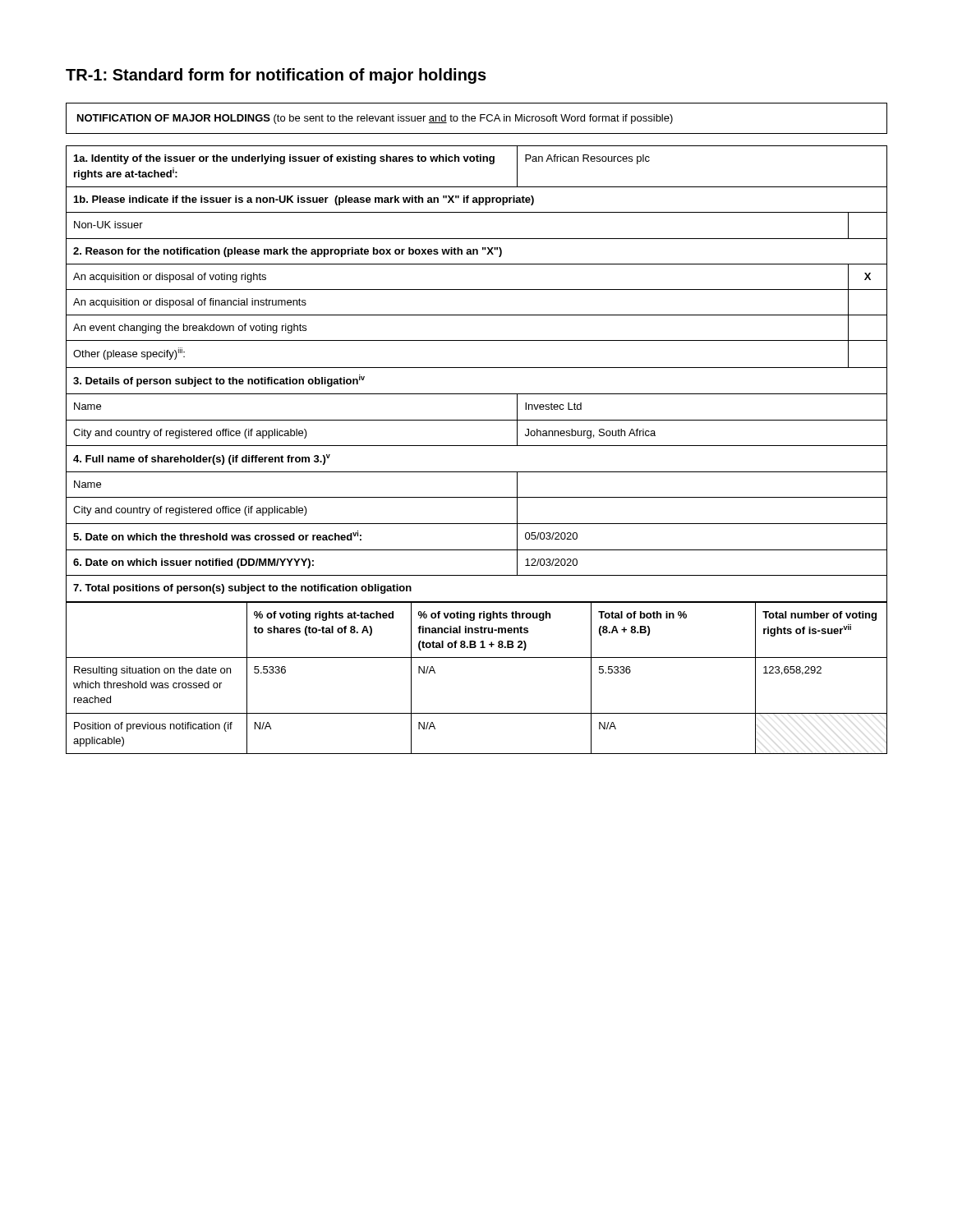Viewport: 953px width, 1232px height.
Task: Locate the title that reads "TR-1: Standard form for notification of"
Action: (x=276, y=75)
